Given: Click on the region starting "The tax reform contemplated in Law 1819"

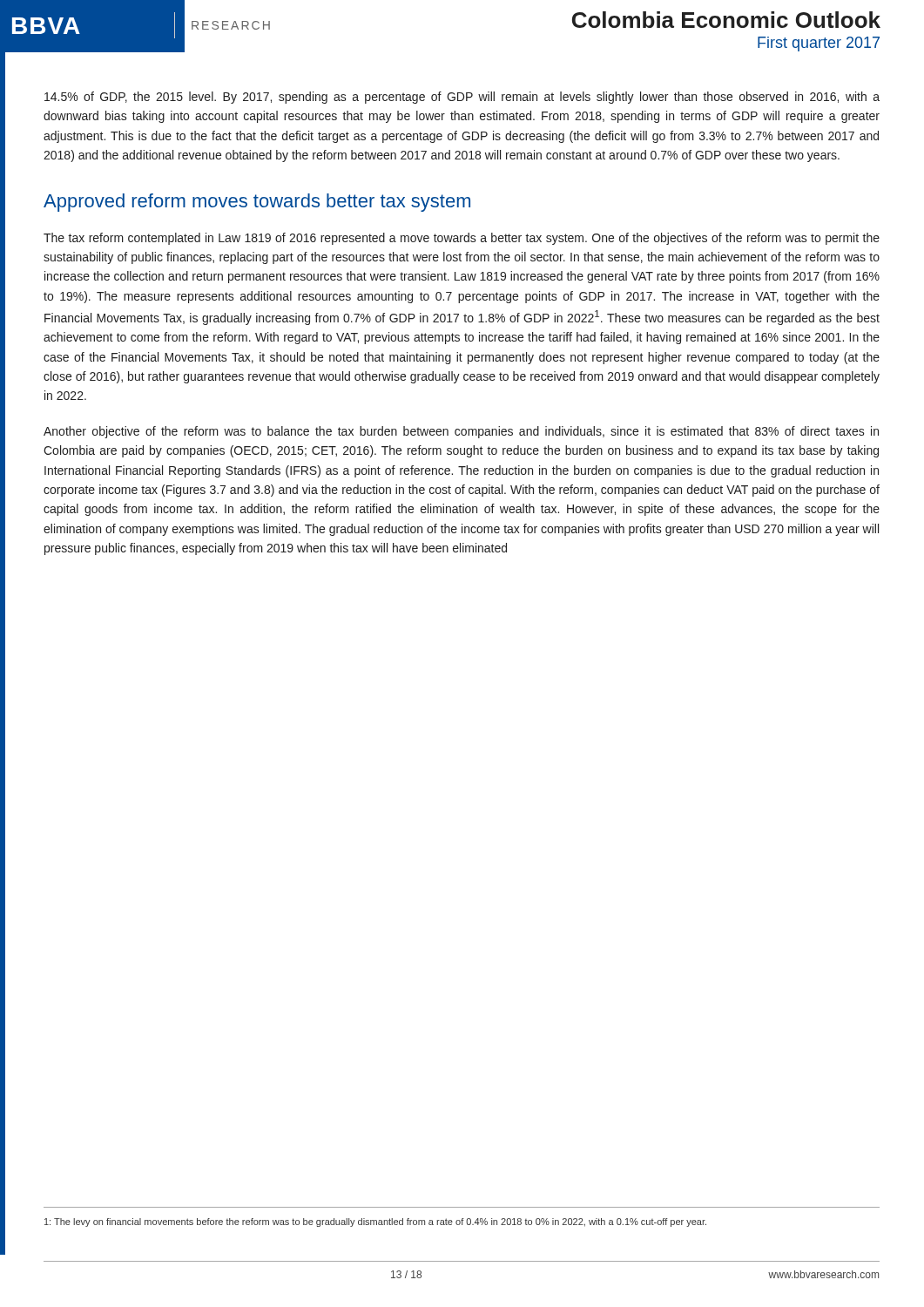Looking at the screenshot, I should click(x=462, y=317).
